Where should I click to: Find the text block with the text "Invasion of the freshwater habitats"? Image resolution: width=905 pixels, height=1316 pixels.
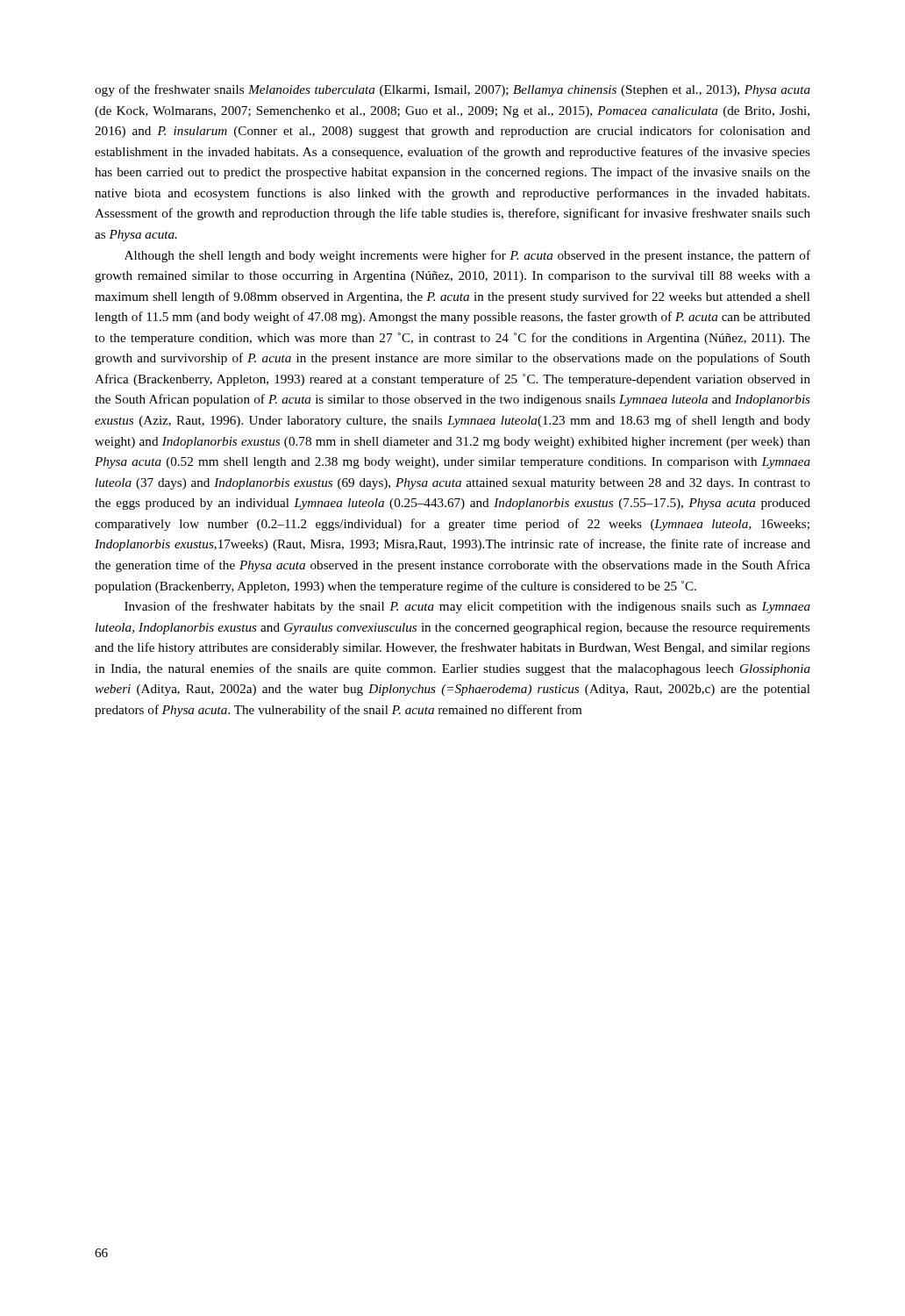click(452, 658)
